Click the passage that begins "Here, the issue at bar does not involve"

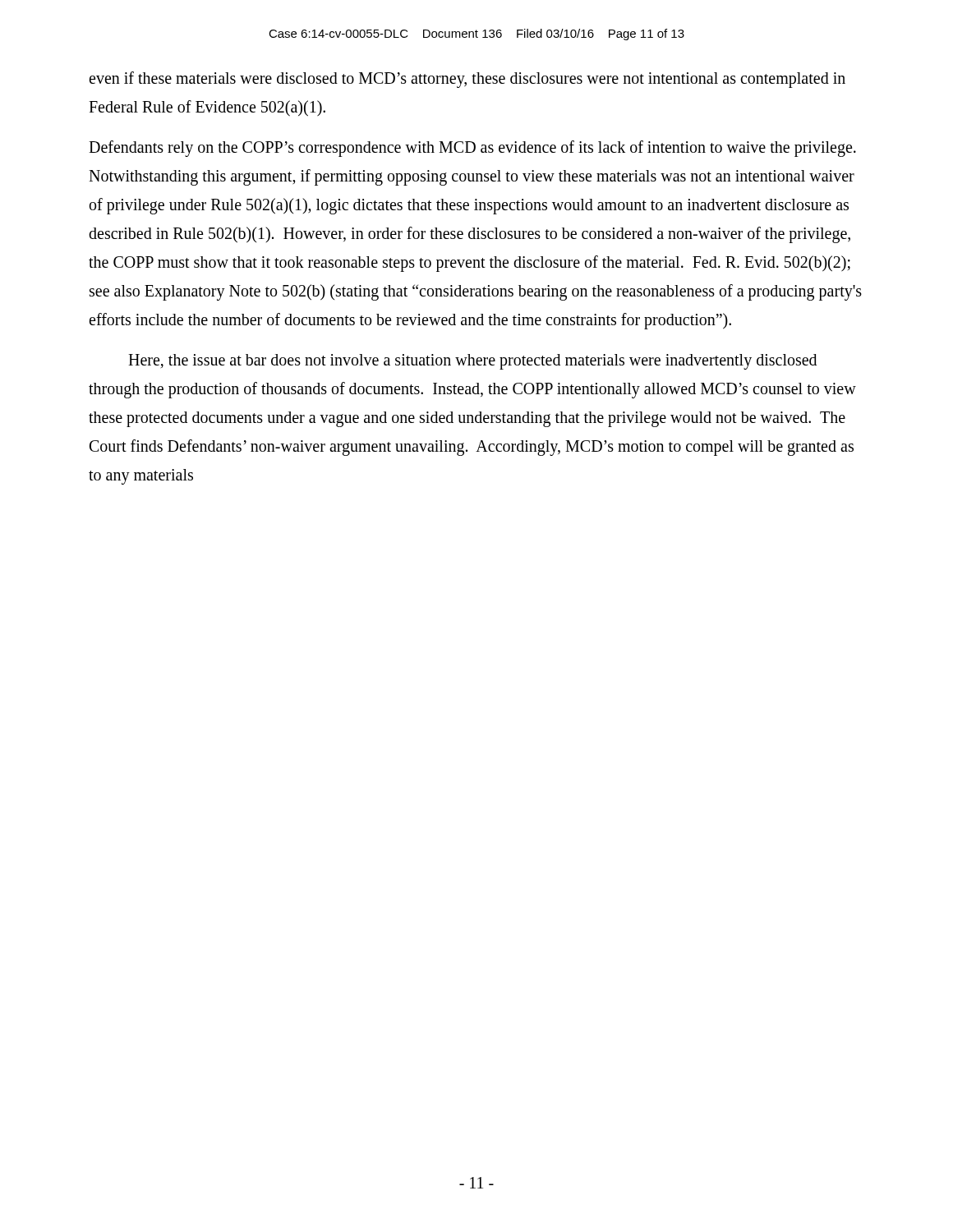point(472,417)
